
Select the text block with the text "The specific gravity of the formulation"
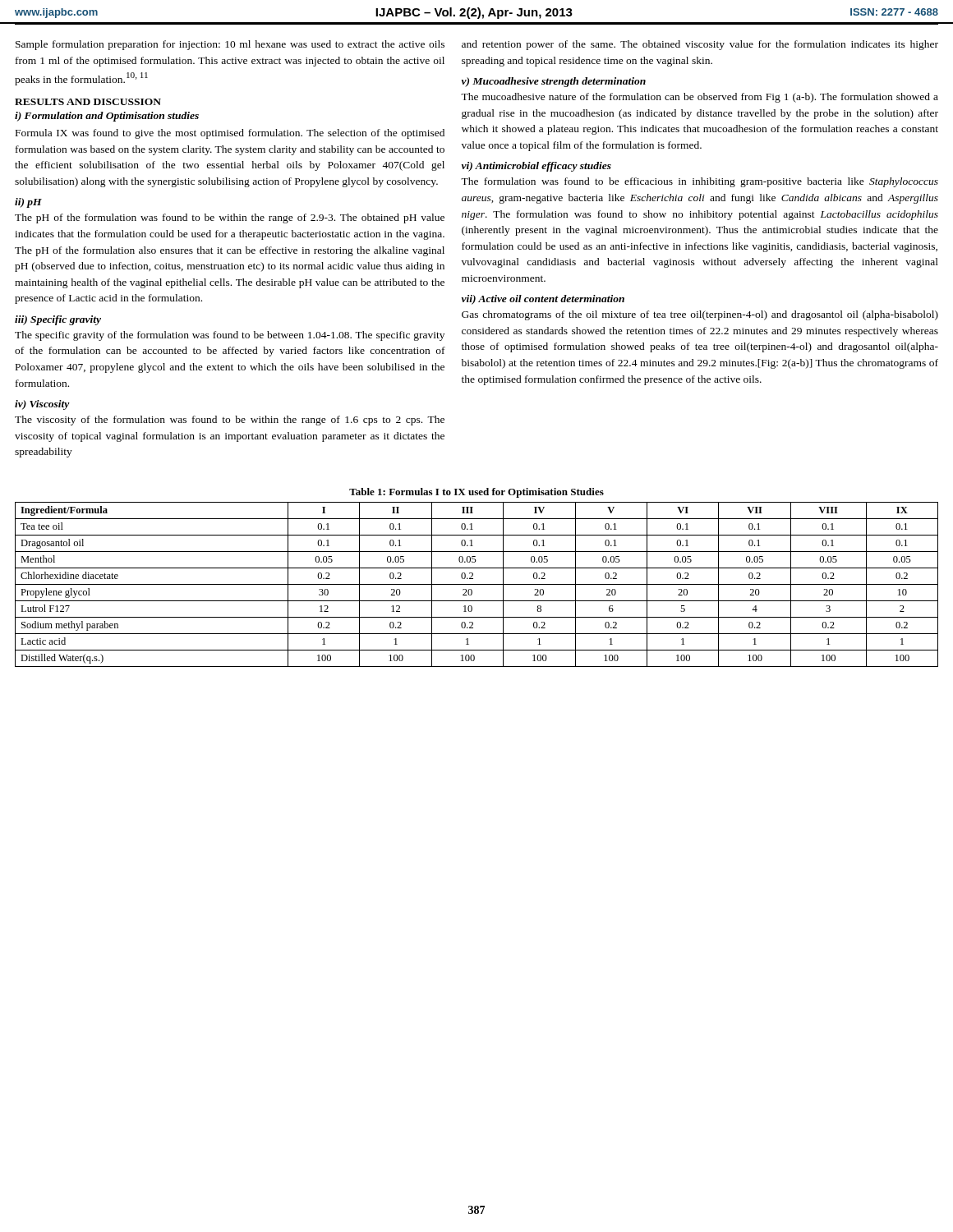tap(230, 359)
